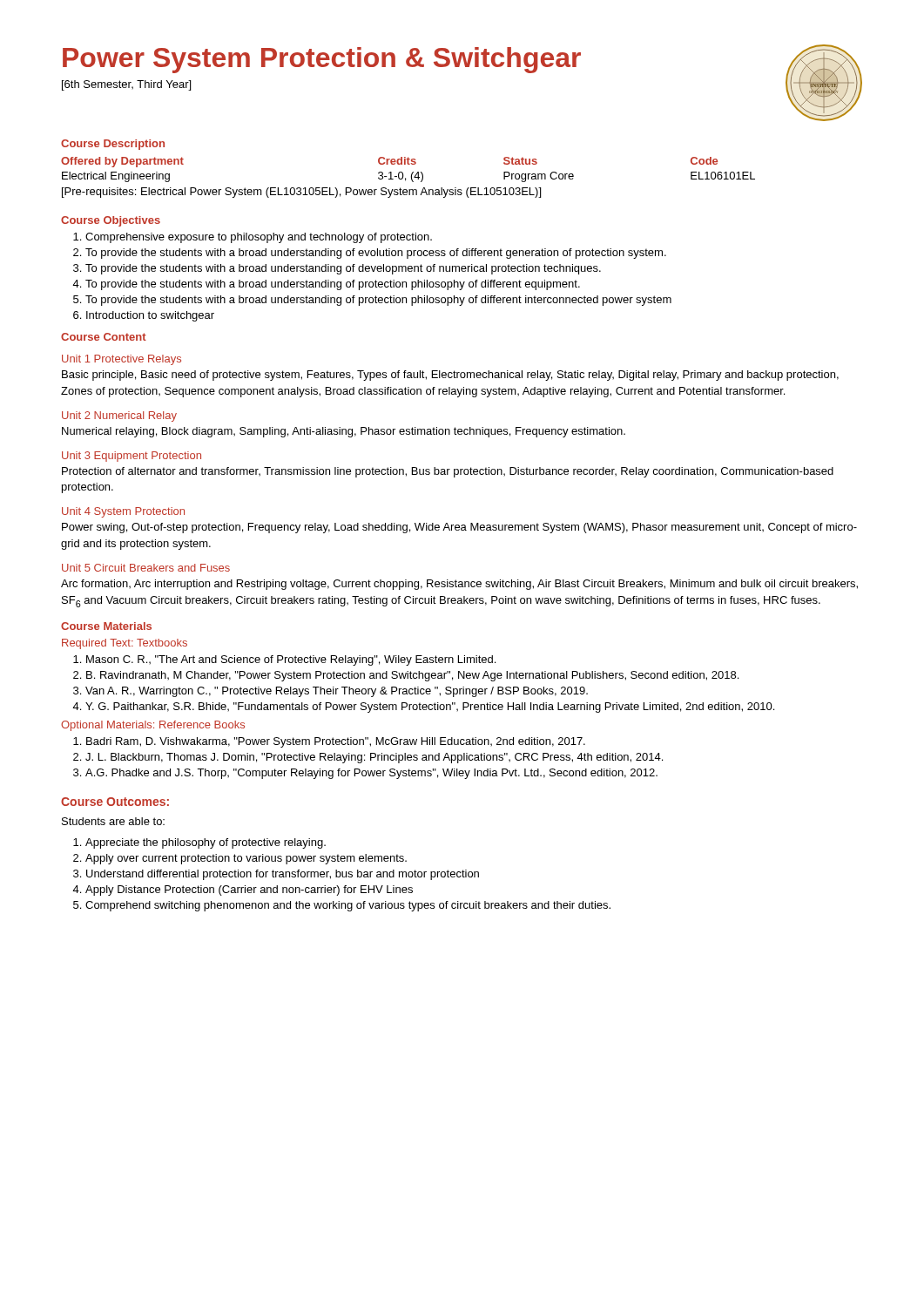Find the region starting "Appreciate the philosophy"

pos(206,842)
